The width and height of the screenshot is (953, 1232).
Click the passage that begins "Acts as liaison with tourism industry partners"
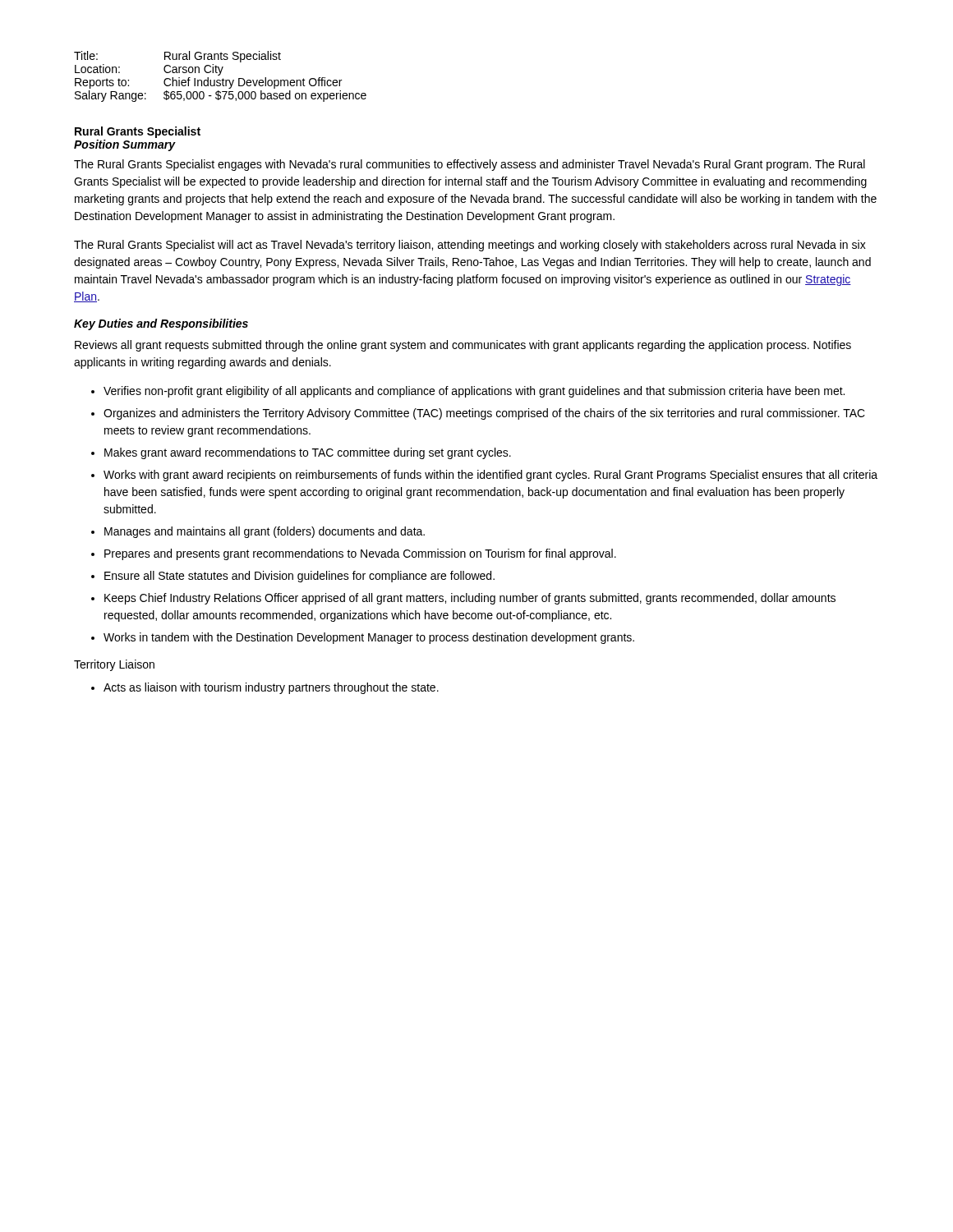click(x=271, y=687)
